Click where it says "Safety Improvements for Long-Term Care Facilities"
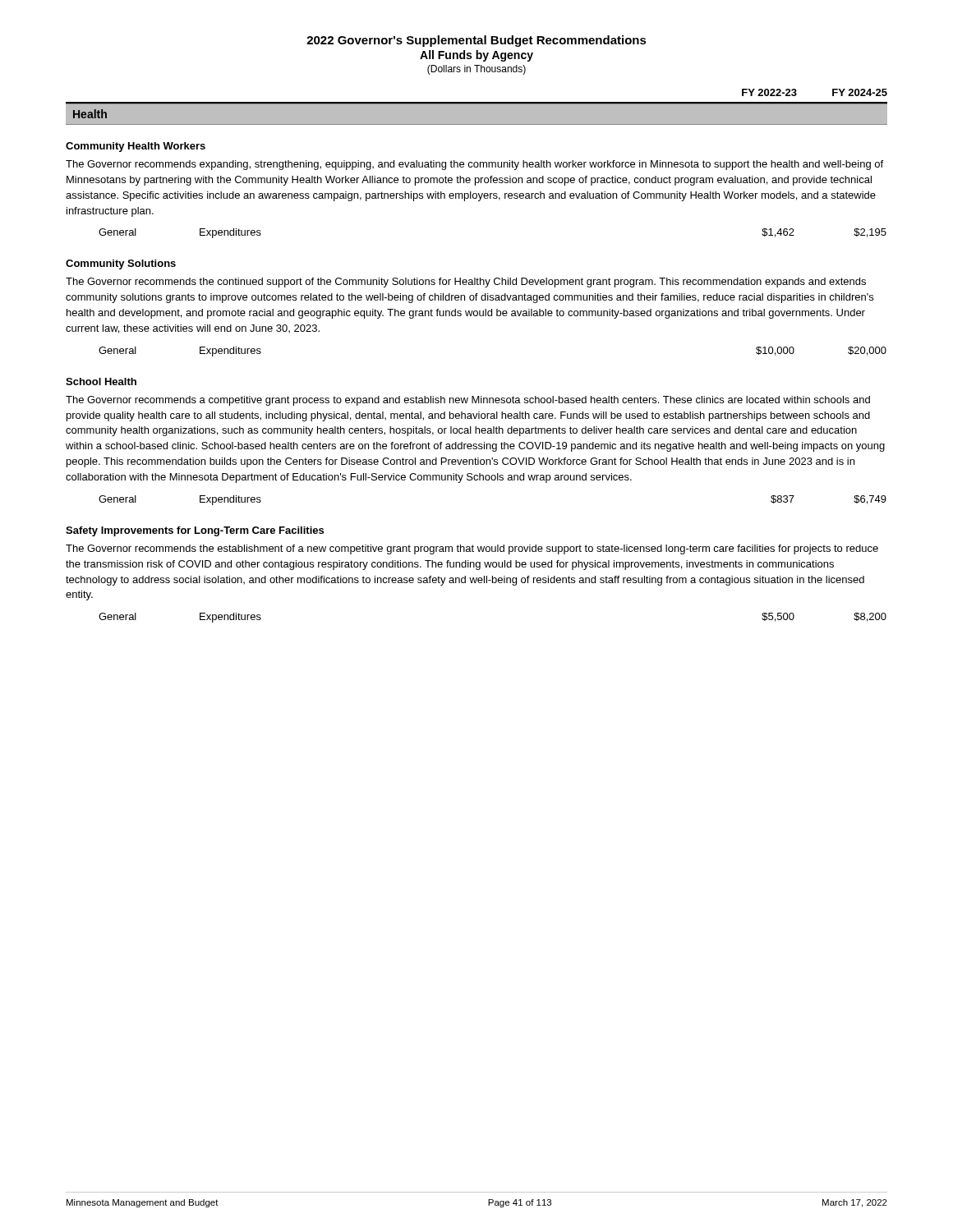Image resolution: width=953 pixels, height=1232 pixels. [x=195, y=530]
